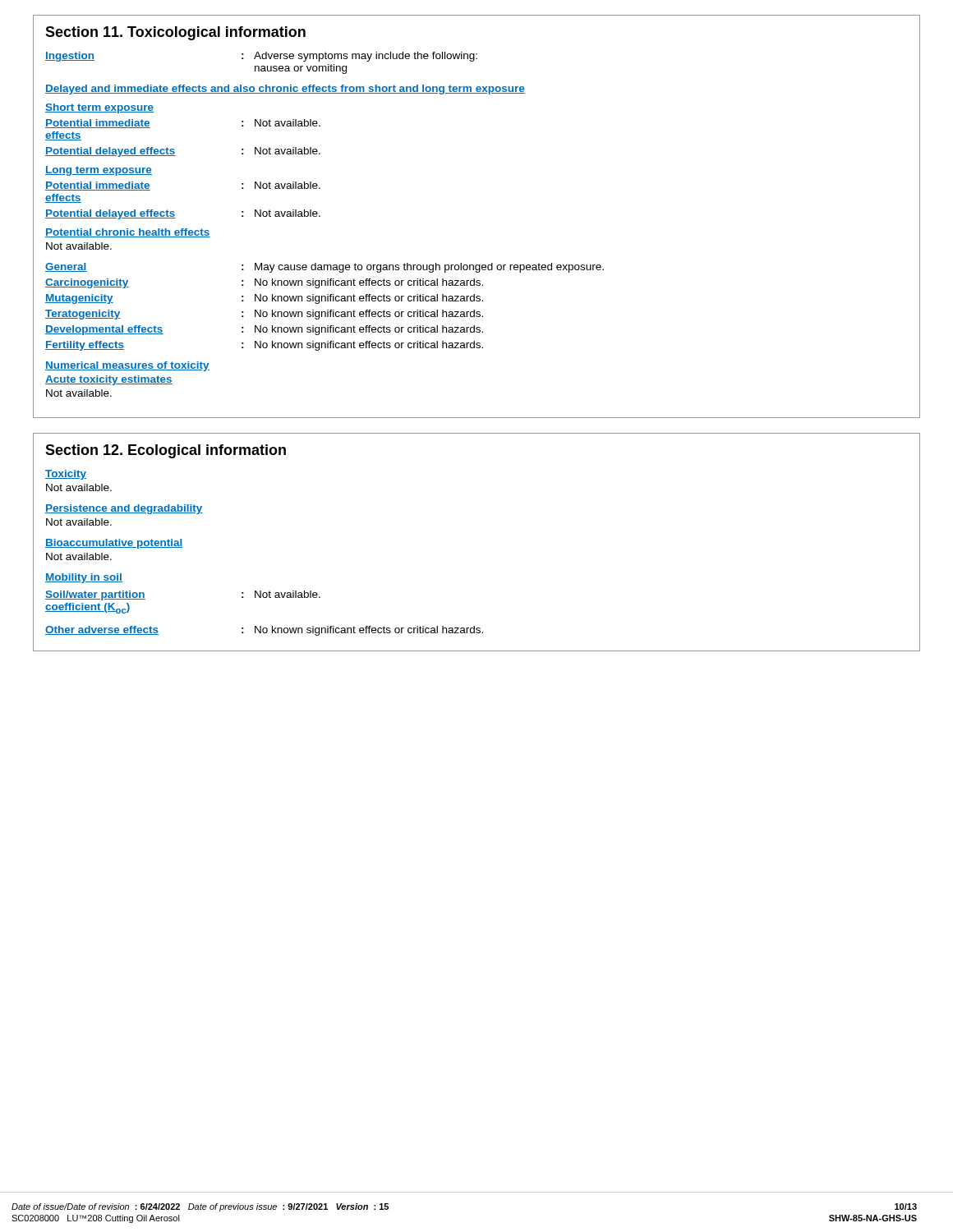Where is the passage that starts "Other adverse effects"?
953x1232 pixels.
pyautogui.click(x=476, y=629)
